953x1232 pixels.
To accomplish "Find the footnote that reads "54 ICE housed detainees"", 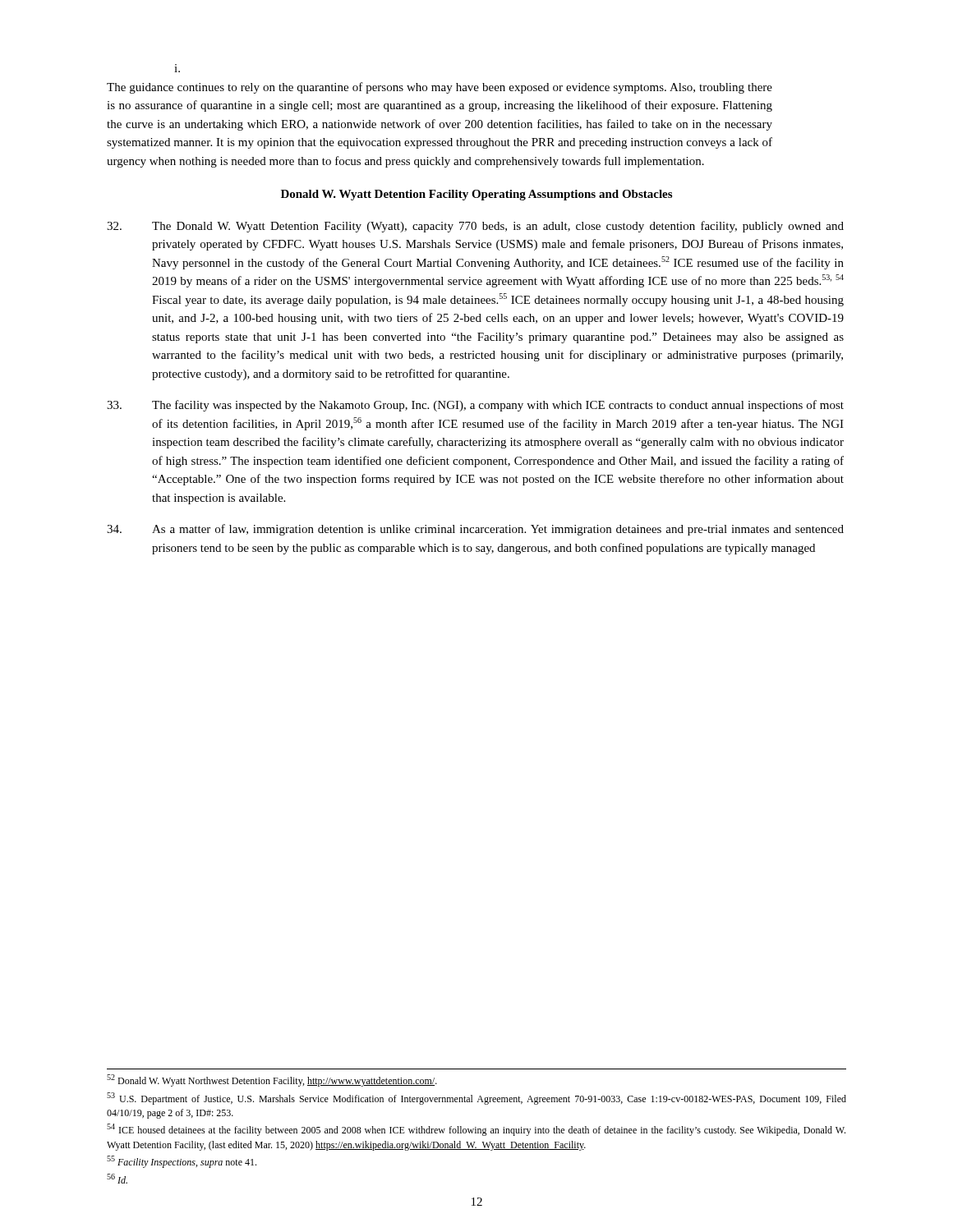I will pos(476,1137).
